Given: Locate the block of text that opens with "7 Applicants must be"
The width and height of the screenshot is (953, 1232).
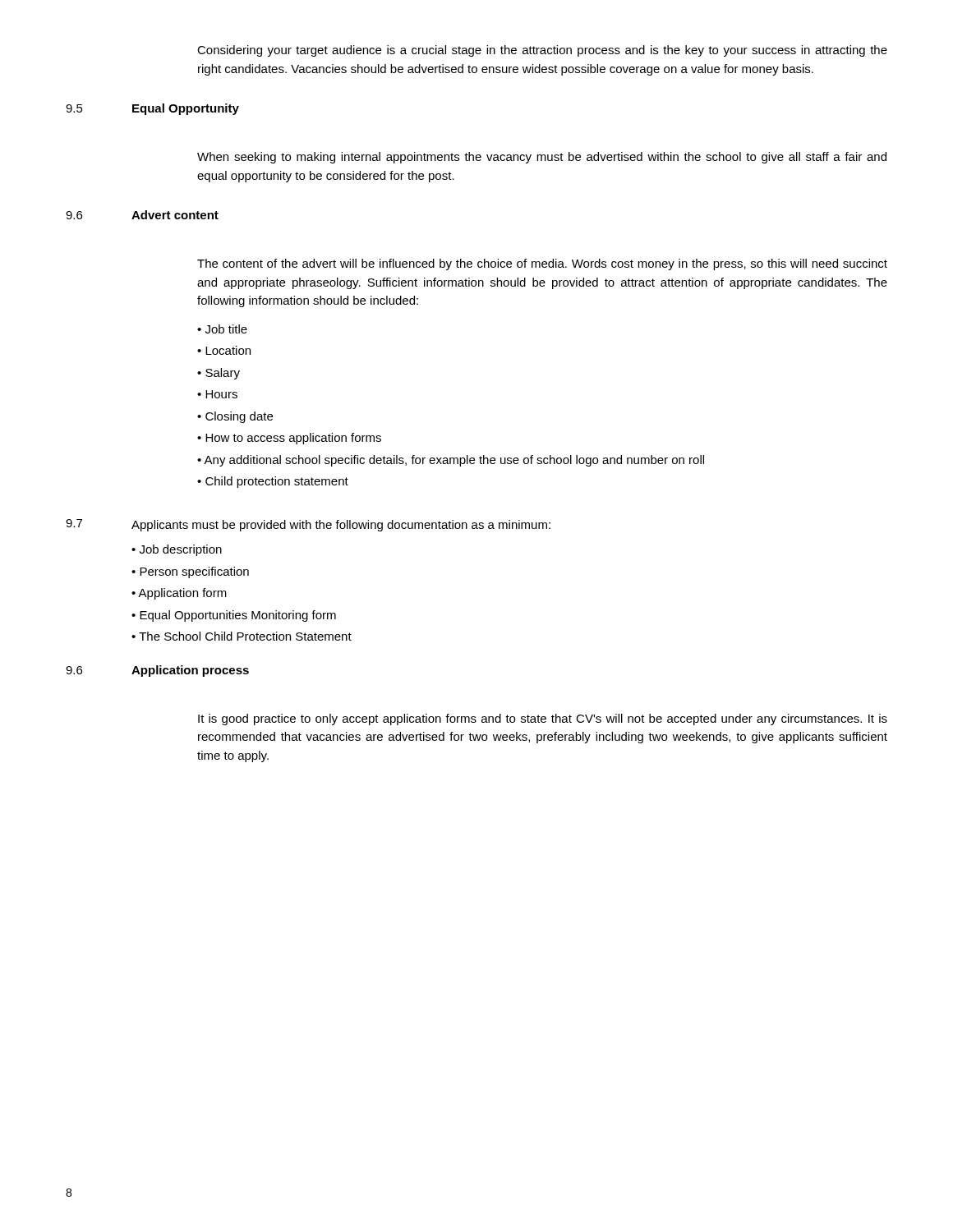Looking at the screenshot, I should (308, 525).
